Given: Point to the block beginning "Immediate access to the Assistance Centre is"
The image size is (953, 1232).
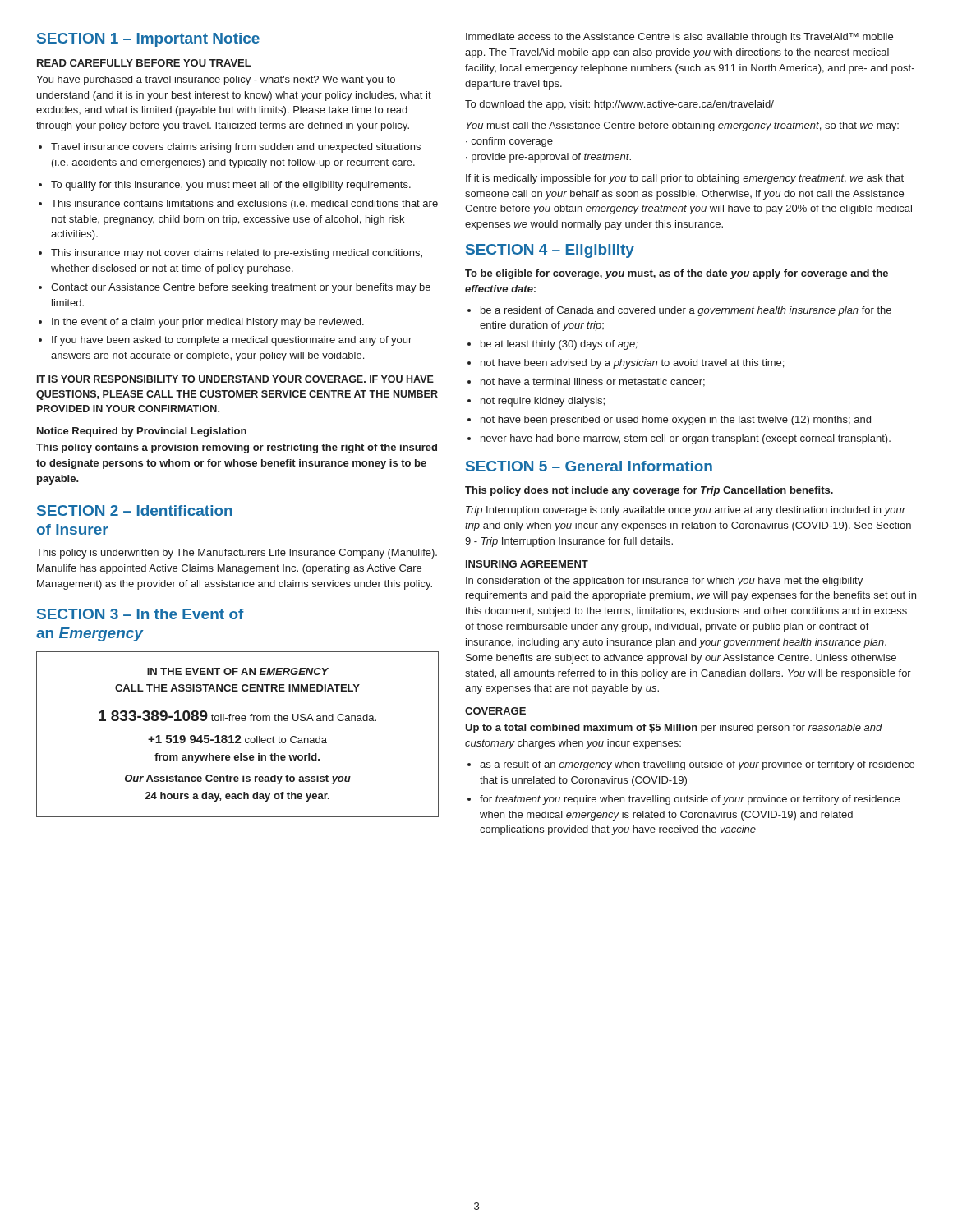Looking at the screenshot, I should (x=691, y=60).
